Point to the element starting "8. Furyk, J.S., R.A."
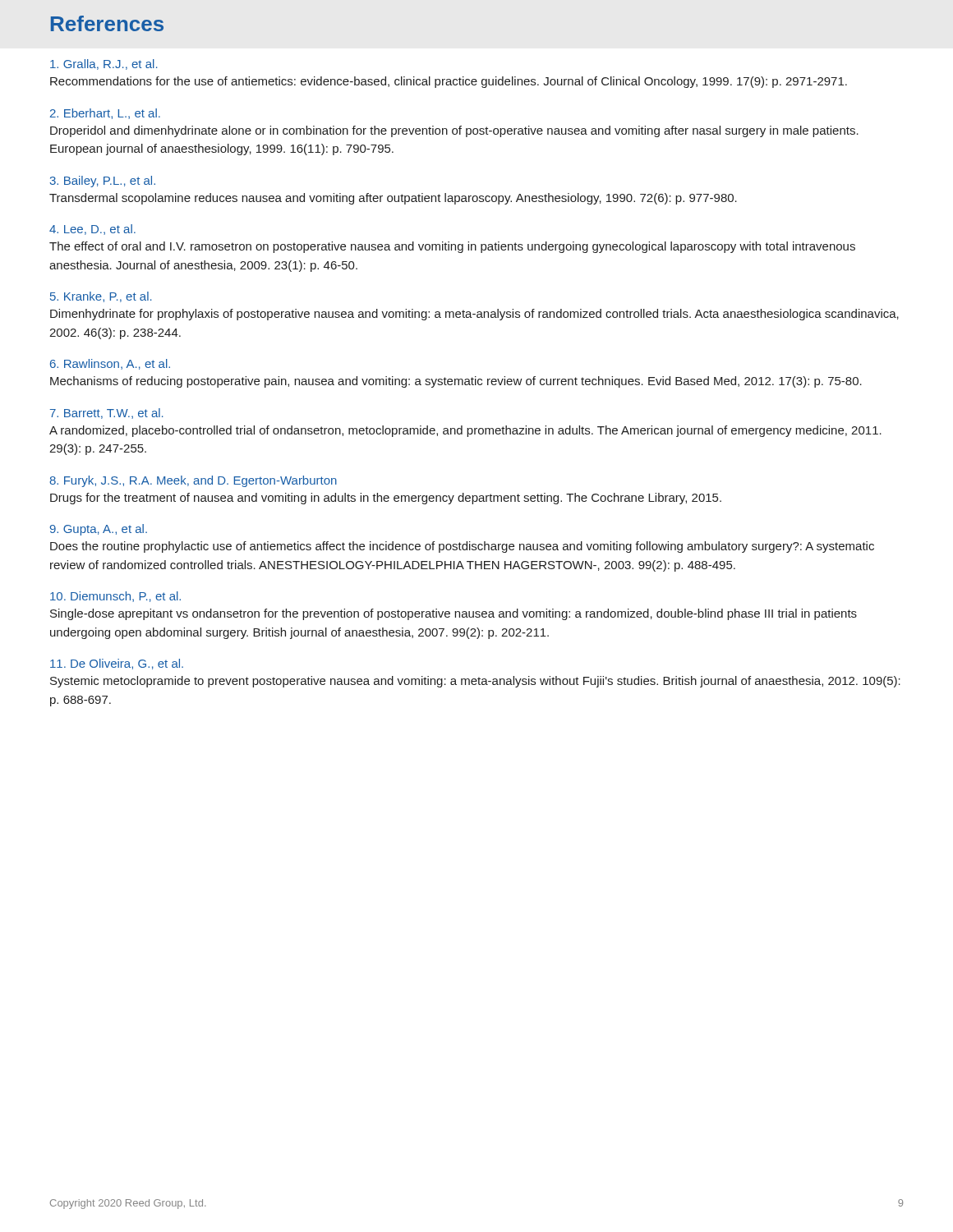Image resolution: width=953 pixels, height=1232 pixels. tap(476, 490)
